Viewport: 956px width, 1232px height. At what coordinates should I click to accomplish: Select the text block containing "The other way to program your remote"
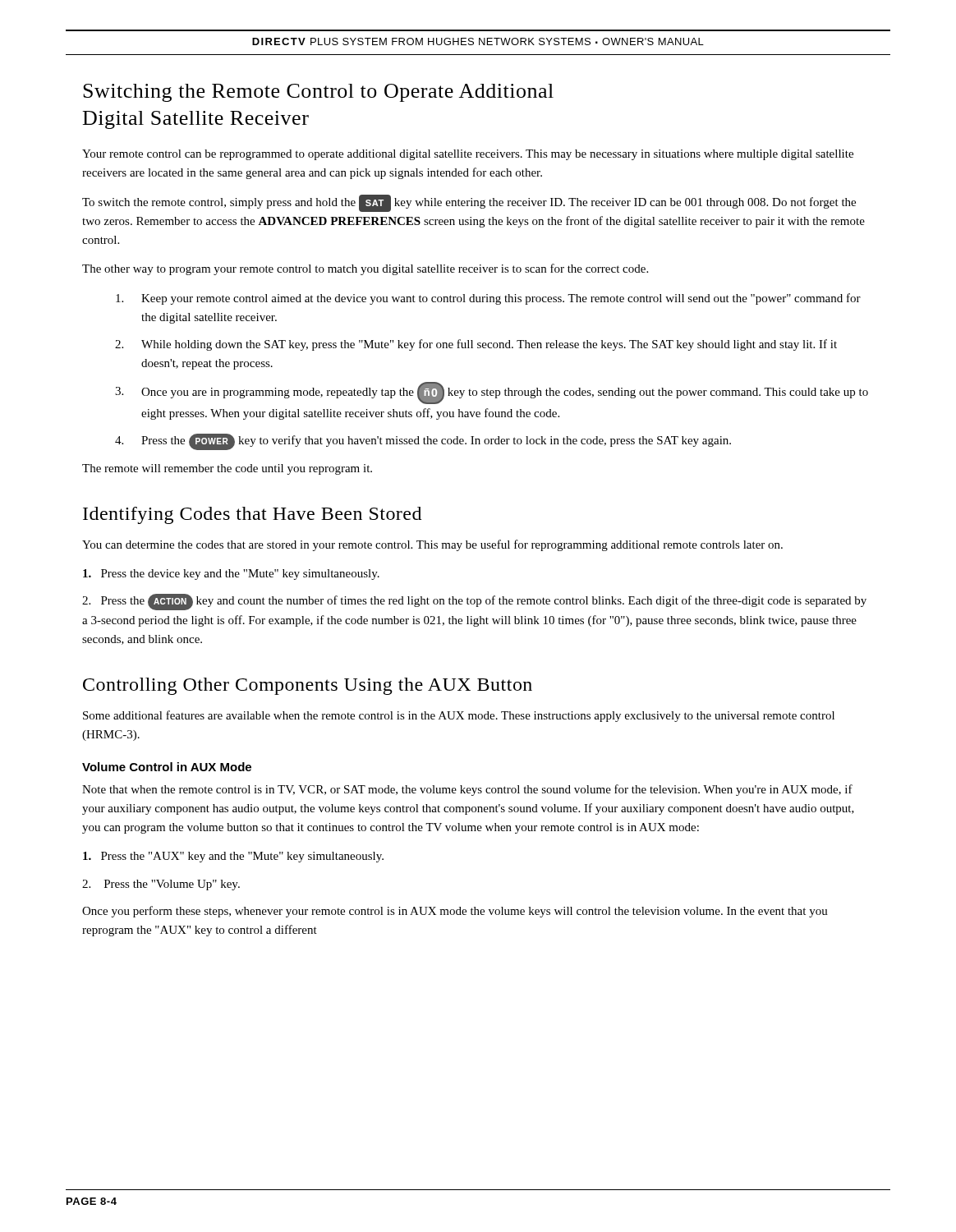[478, 269]
